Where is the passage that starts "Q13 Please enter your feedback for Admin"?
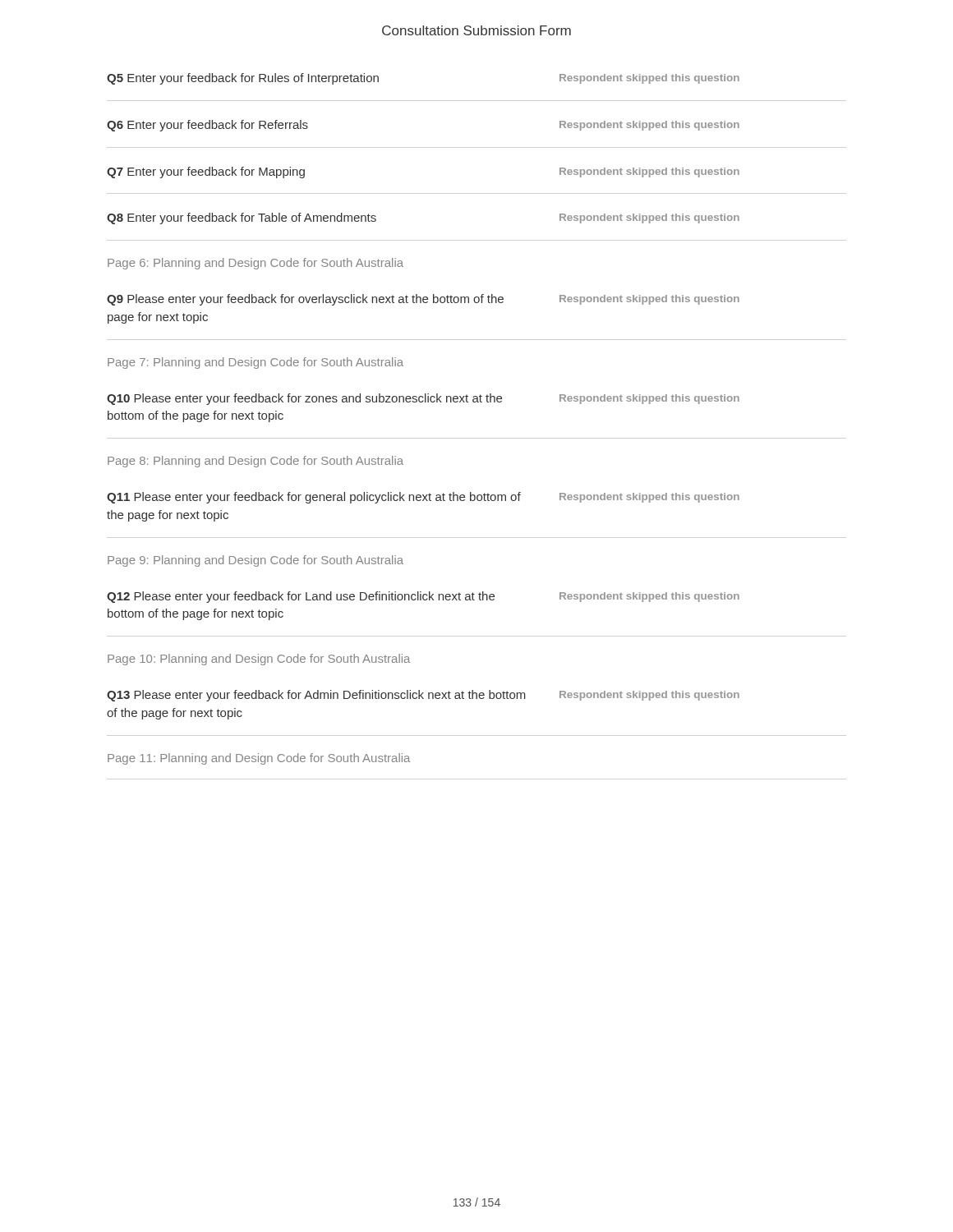This screenshot has height=1232, width=953. [x=476, y=704]
